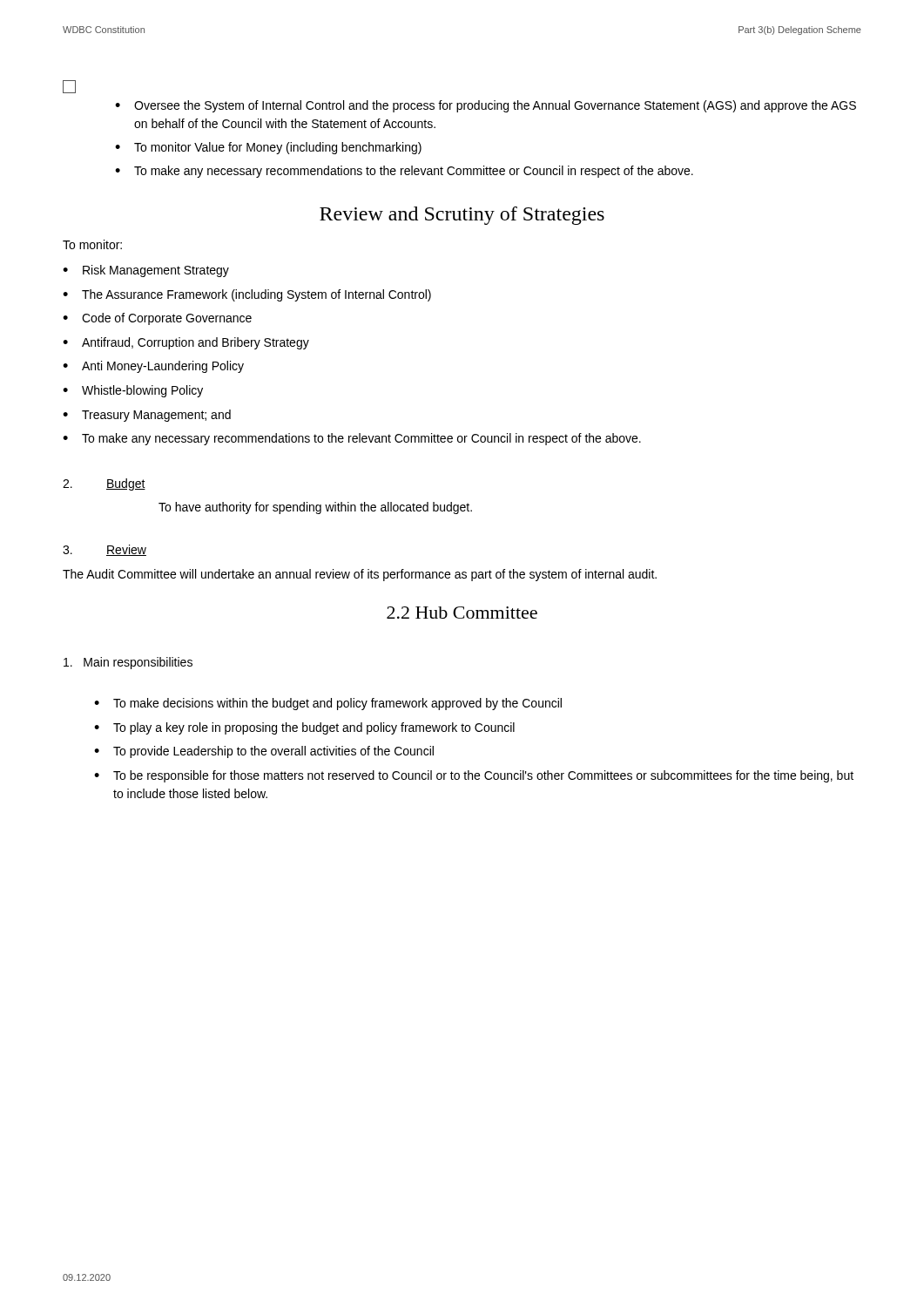The width and height of the screenshot is (924, 1307).
Task: Point to the passage starting "• Risk Management Strategy"
Action: pos(146,271)
